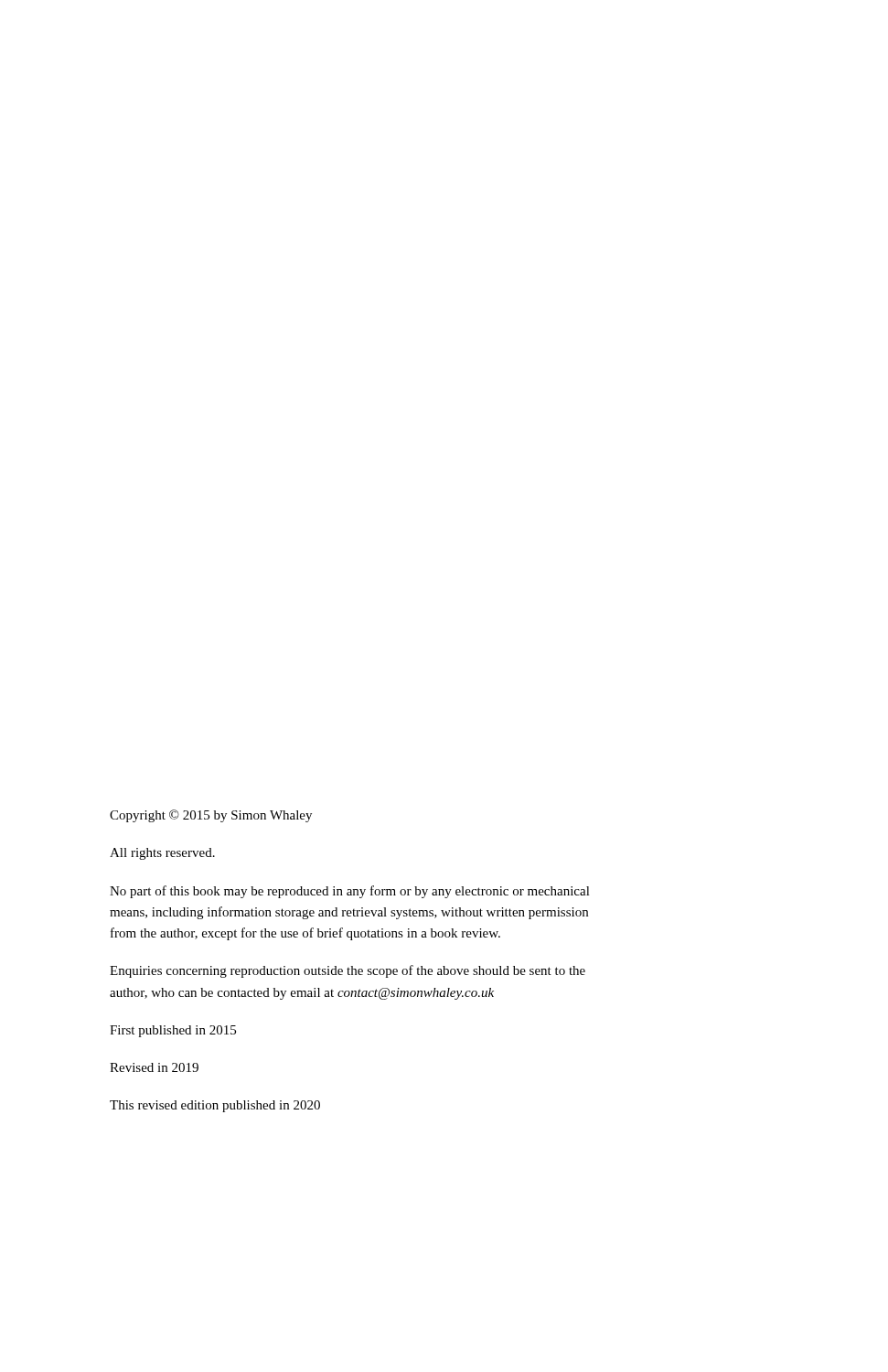Find the block on this page that starts "Enquiries concerning reproduction outside the scope of the"
888x1372 pixels.
pyautogui.click(x=348, y=981)
